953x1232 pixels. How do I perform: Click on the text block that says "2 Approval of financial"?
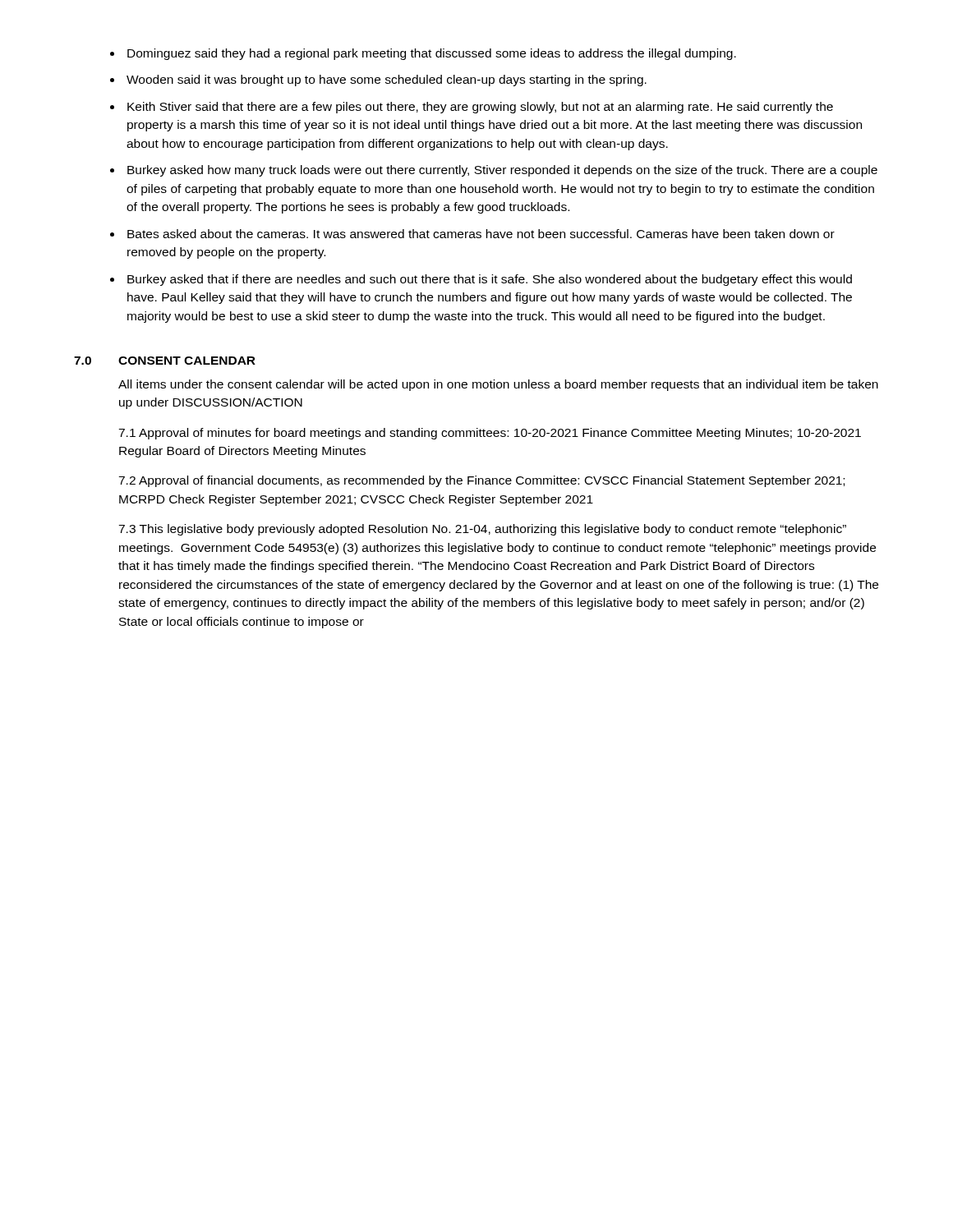point(499,490)
